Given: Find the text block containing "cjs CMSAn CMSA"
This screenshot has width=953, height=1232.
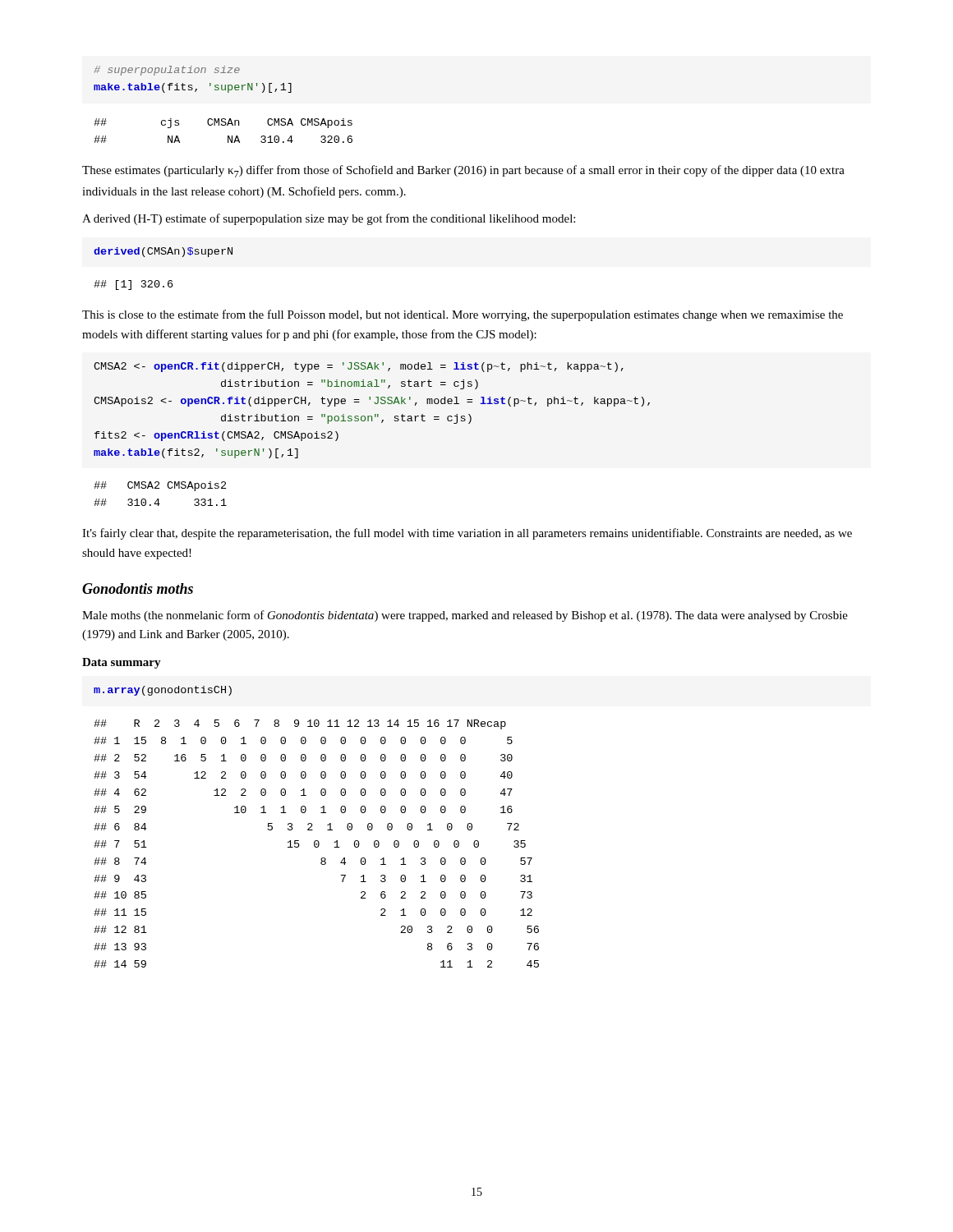Looking at the screenshot, I should (x=223, y=123).
